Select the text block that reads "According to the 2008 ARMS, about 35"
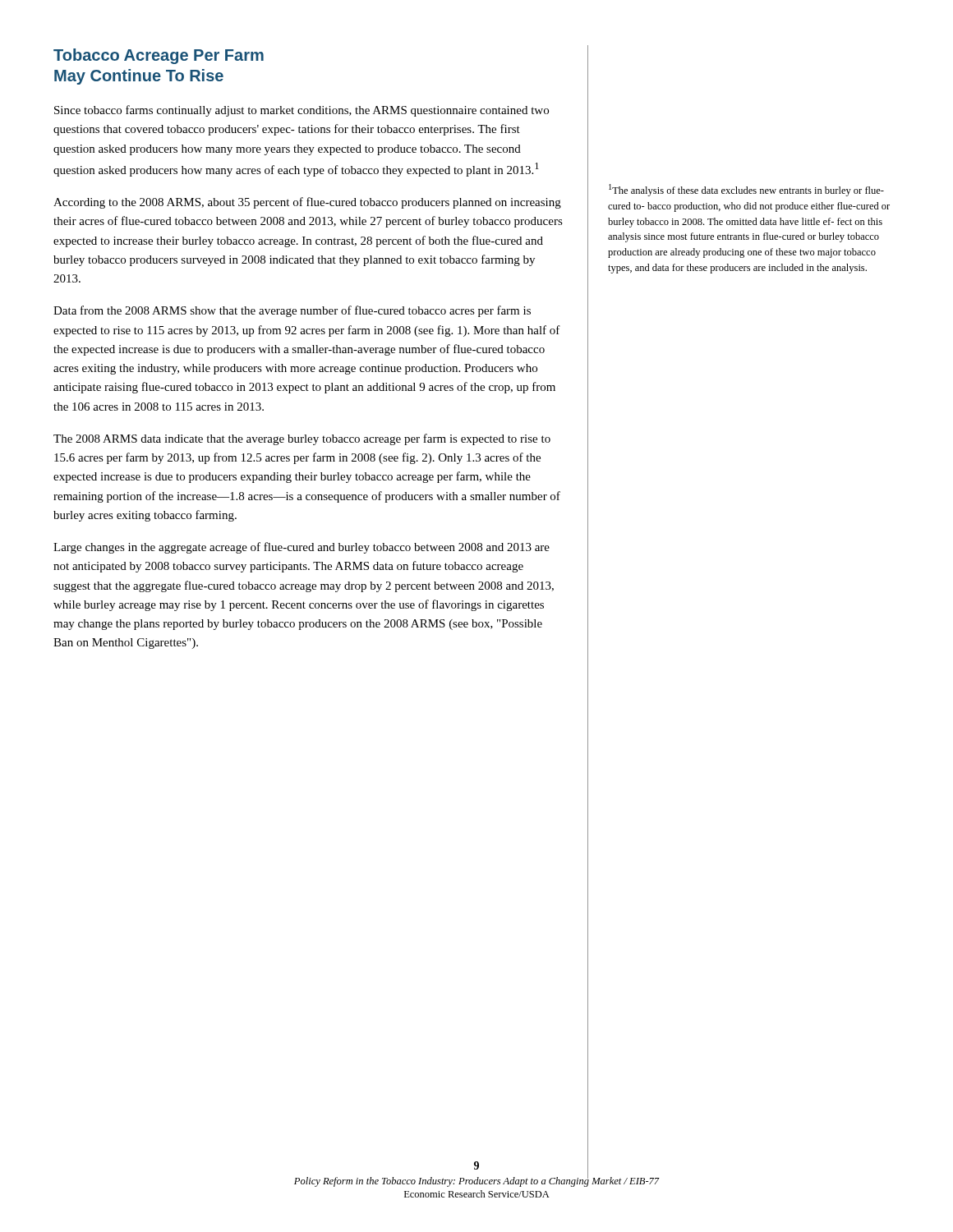Image resolution: width=953 pixels, height=1232 pixels. [x=308, y=240]
